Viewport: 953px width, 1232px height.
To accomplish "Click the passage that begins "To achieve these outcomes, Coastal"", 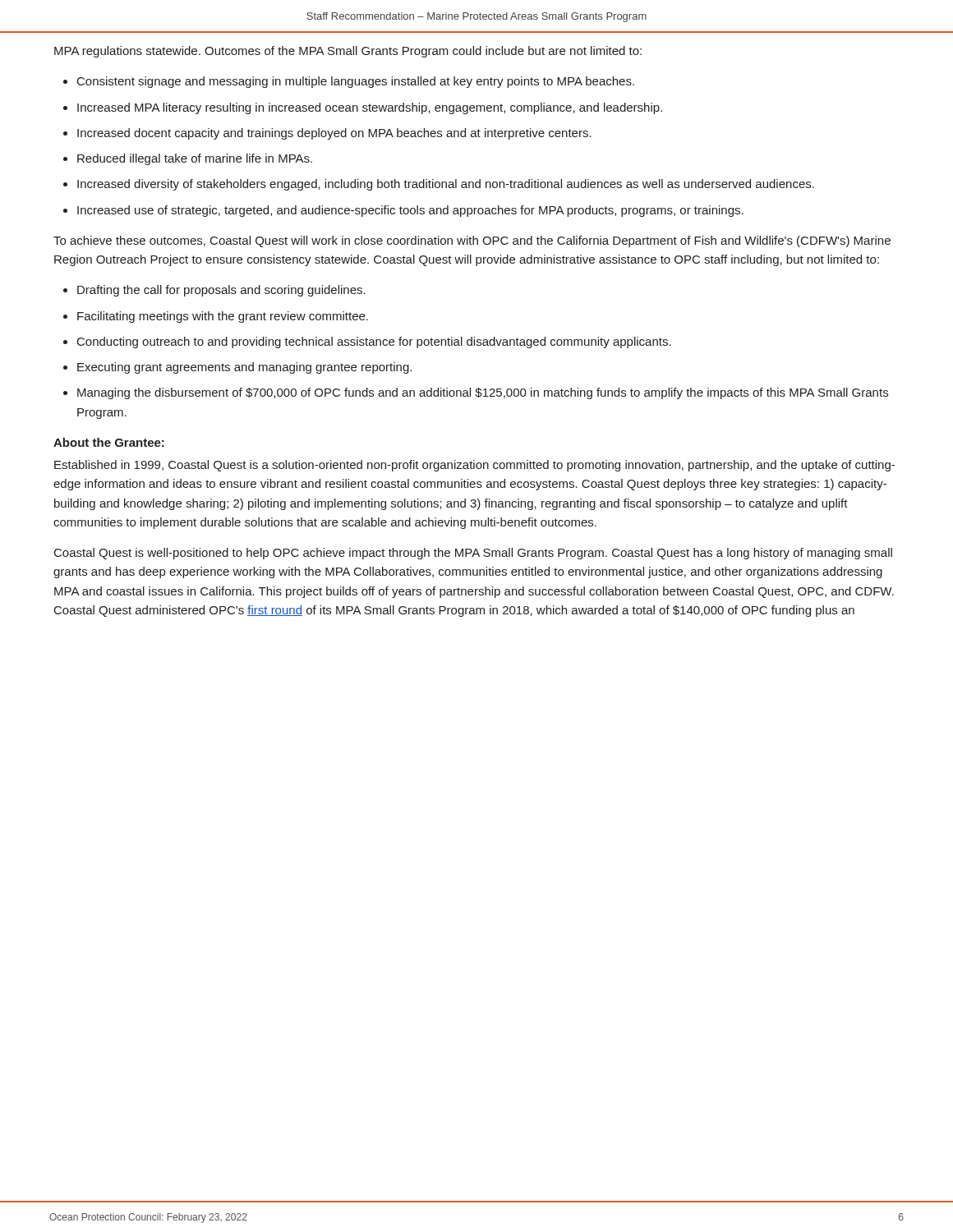I will pos(476,250).
